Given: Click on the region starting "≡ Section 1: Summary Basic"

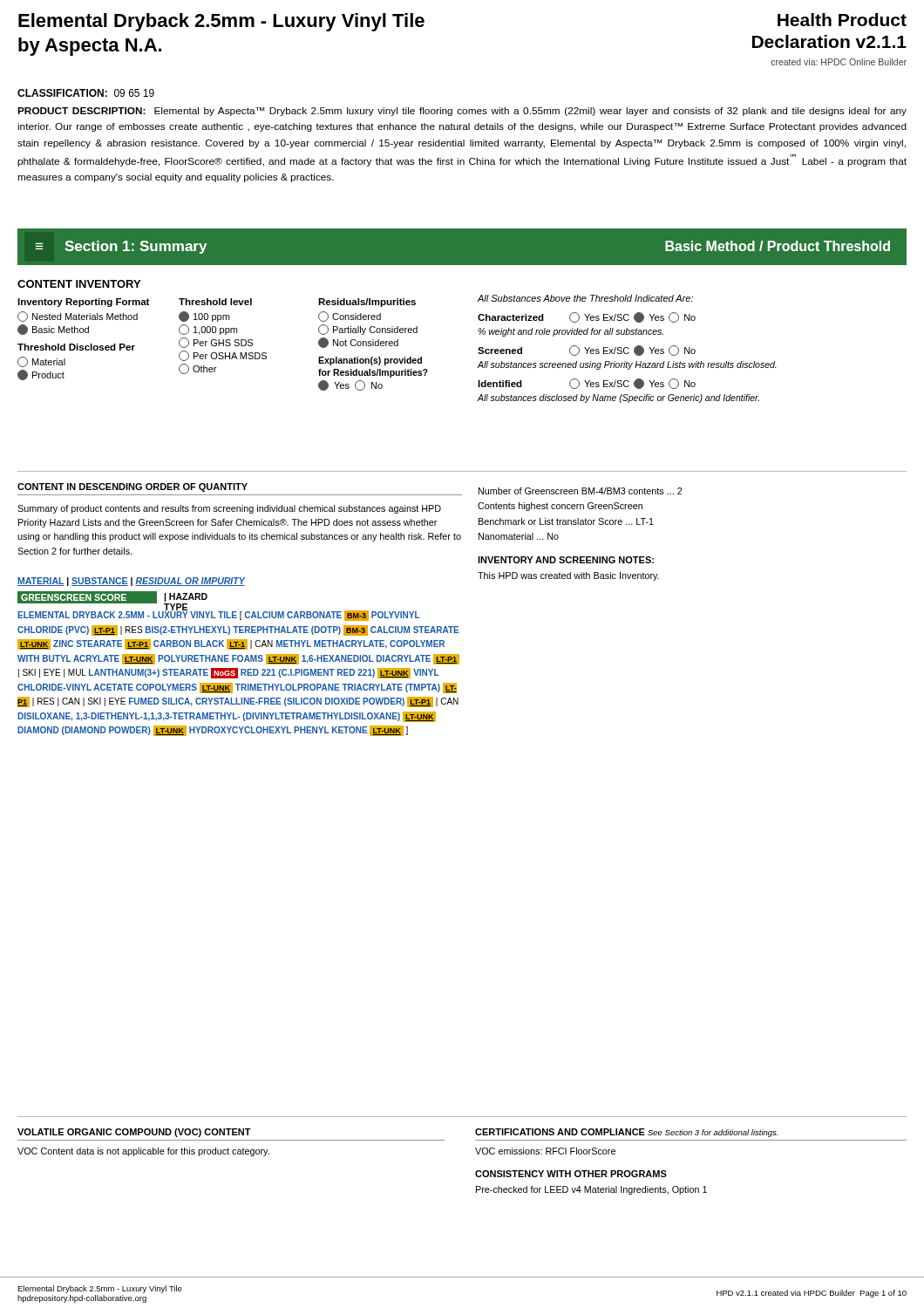Looking at the screenshot, I should [133, 245].
